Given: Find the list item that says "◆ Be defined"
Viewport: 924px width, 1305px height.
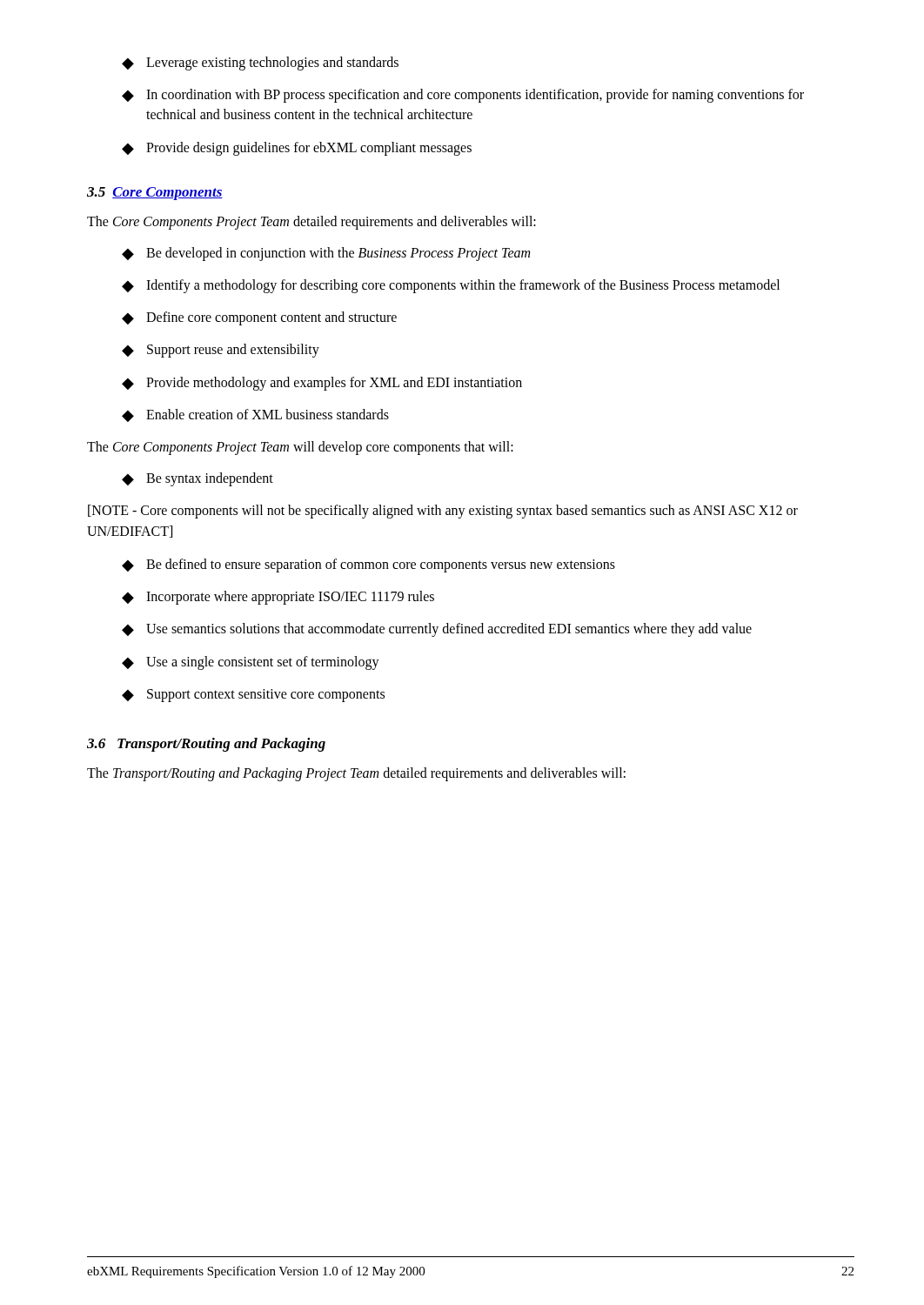Looking at the screenshot, I should click(488, 564).
